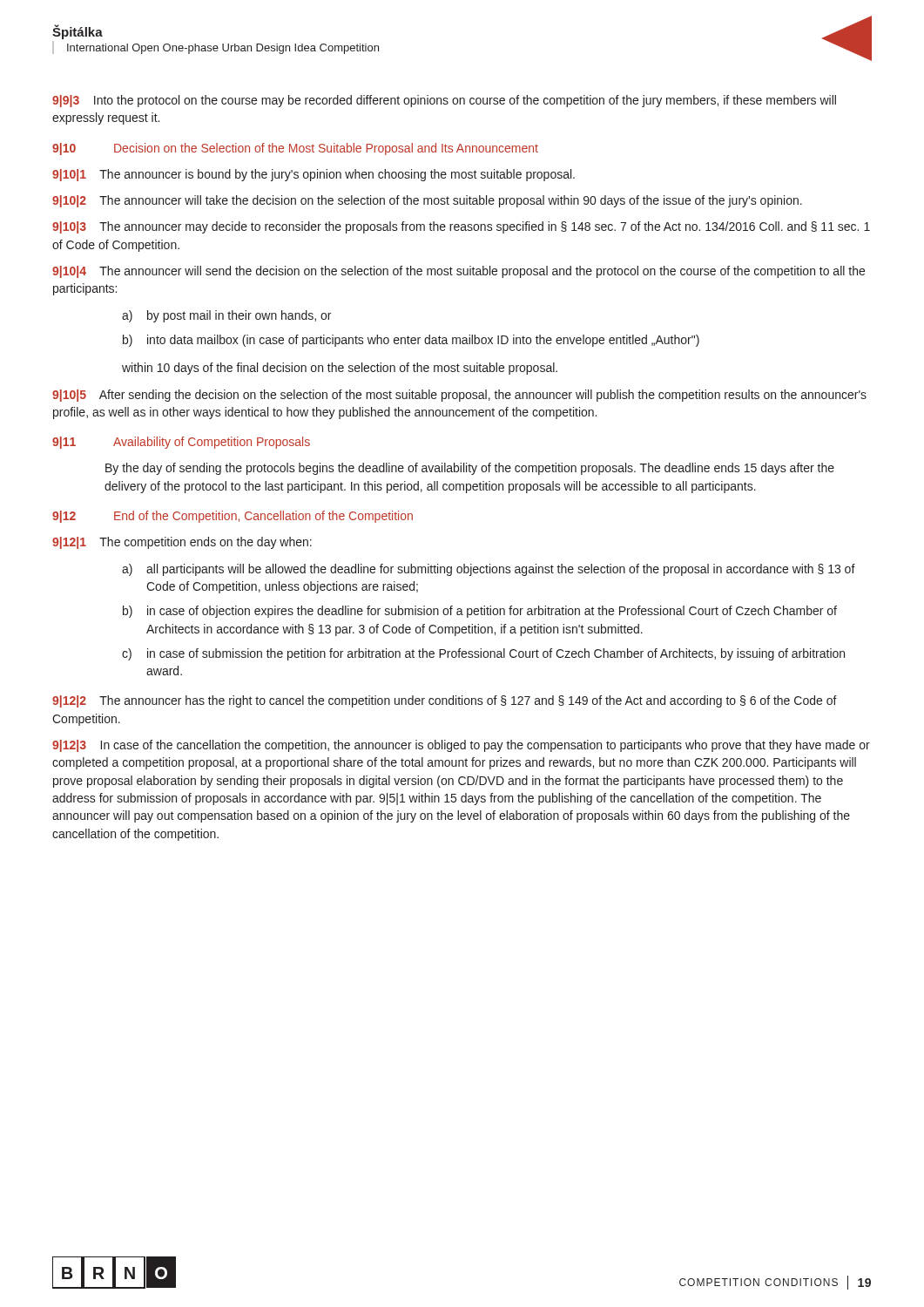Image resolution: width=924 pixels, height=1307 pixels.
Task: Select the text block containing "within 10 days of the final"
Action: [340, 368]
